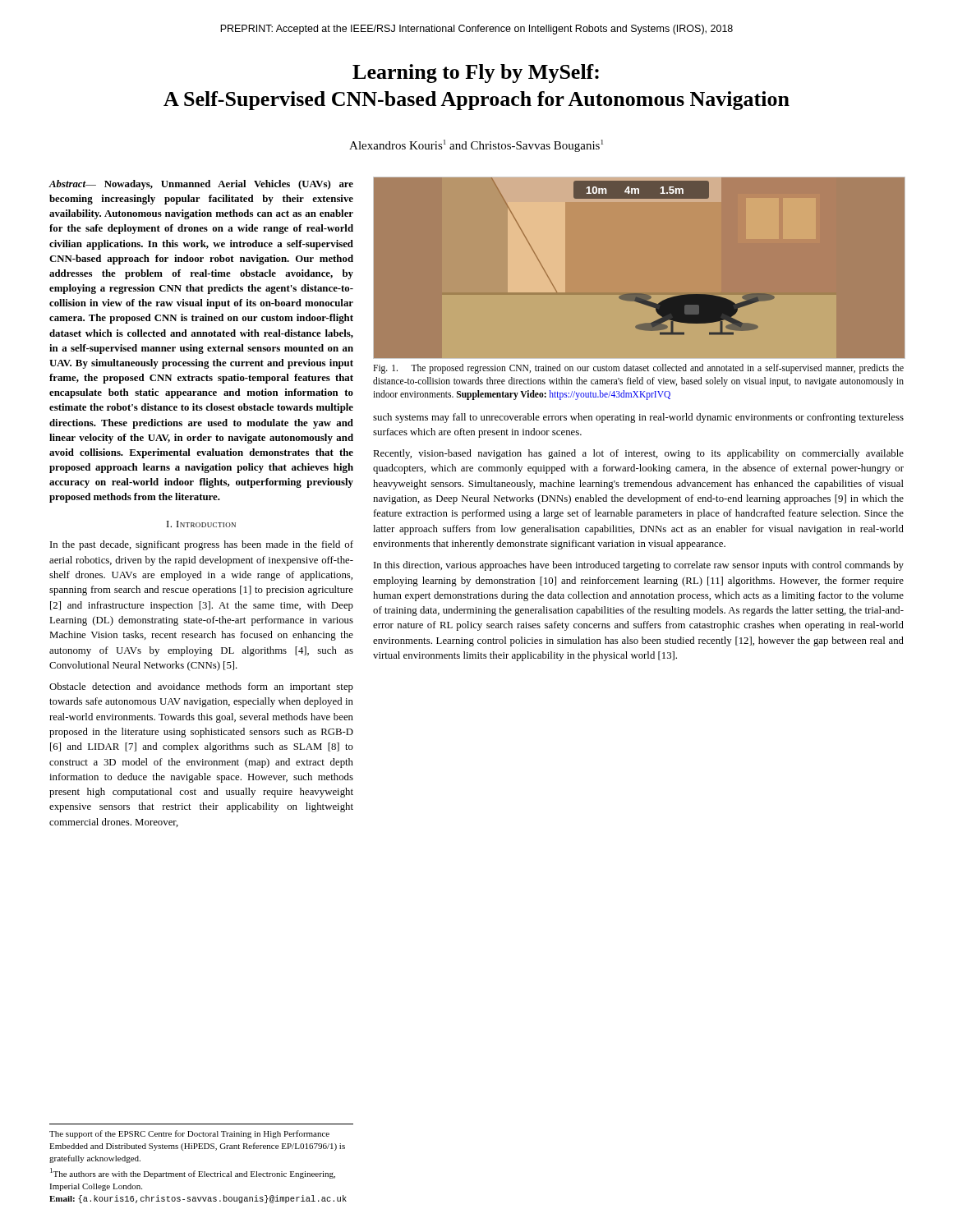Image resolution: width=953 pixels, height=1232 pixels.
Task: Where is the passage that starts "such systems may fall to"?
Action: (x=638, y=424)
